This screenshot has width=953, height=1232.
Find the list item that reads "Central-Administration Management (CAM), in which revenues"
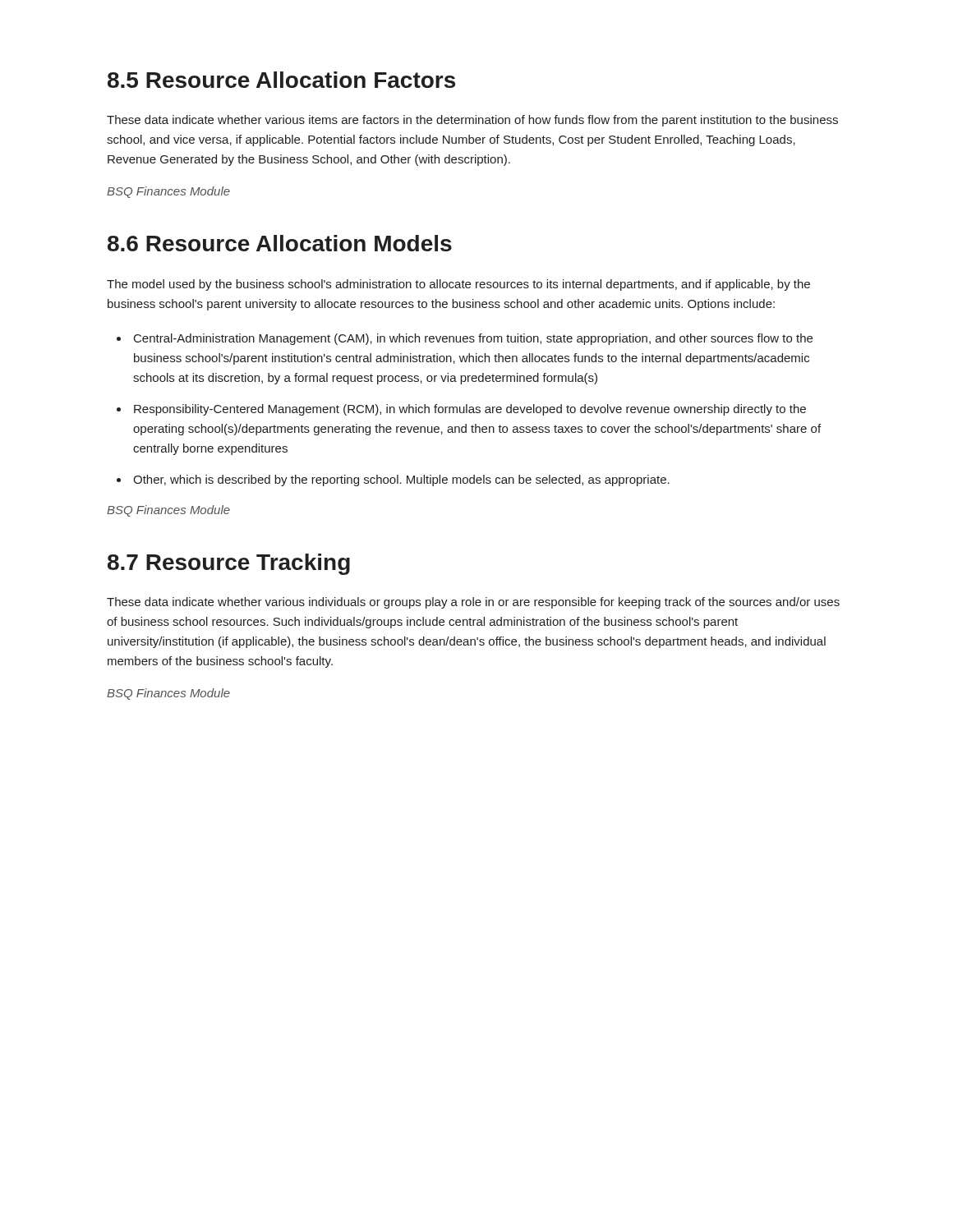pos(473,358)
